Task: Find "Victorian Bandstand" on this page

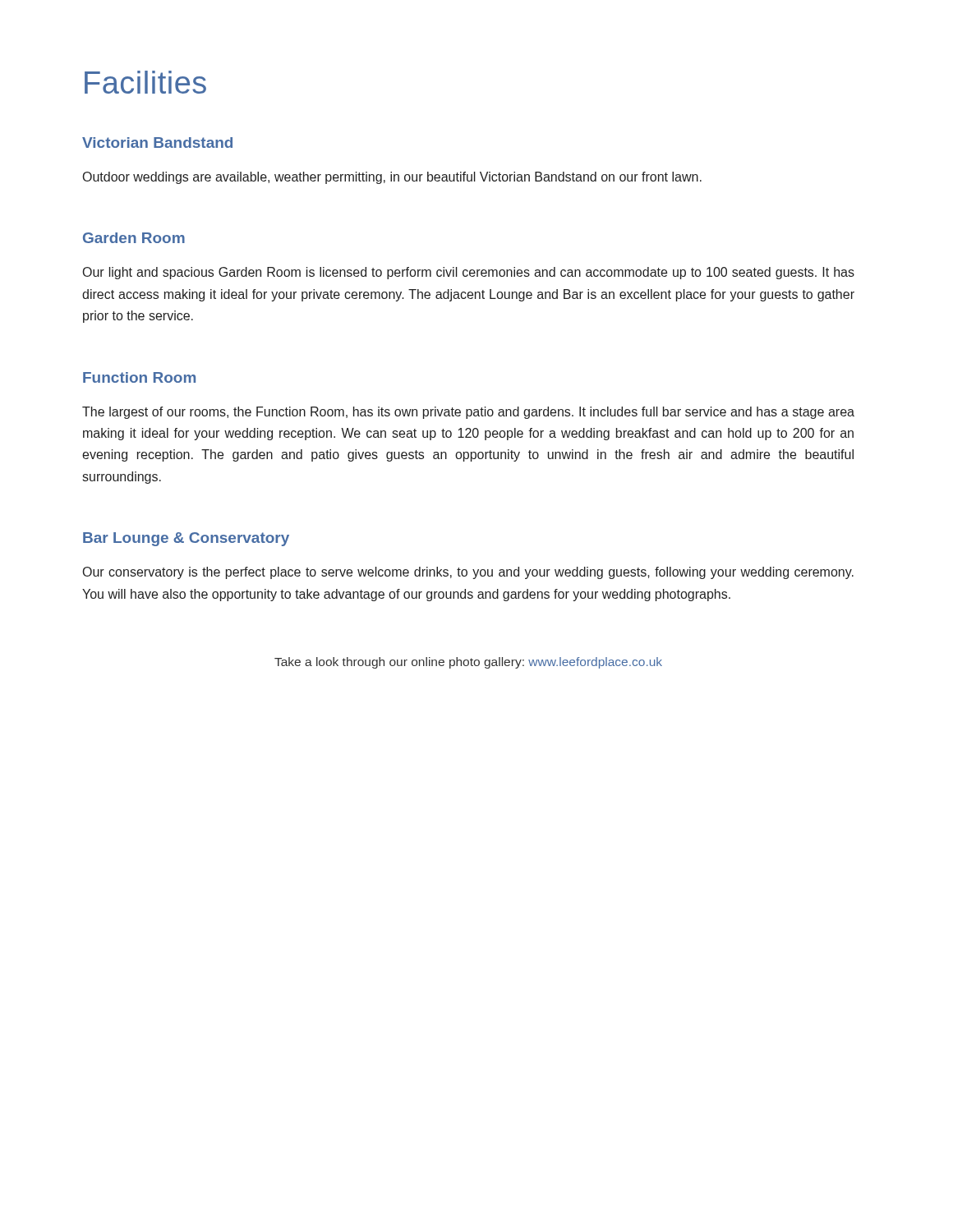Action: pos(157,143)
